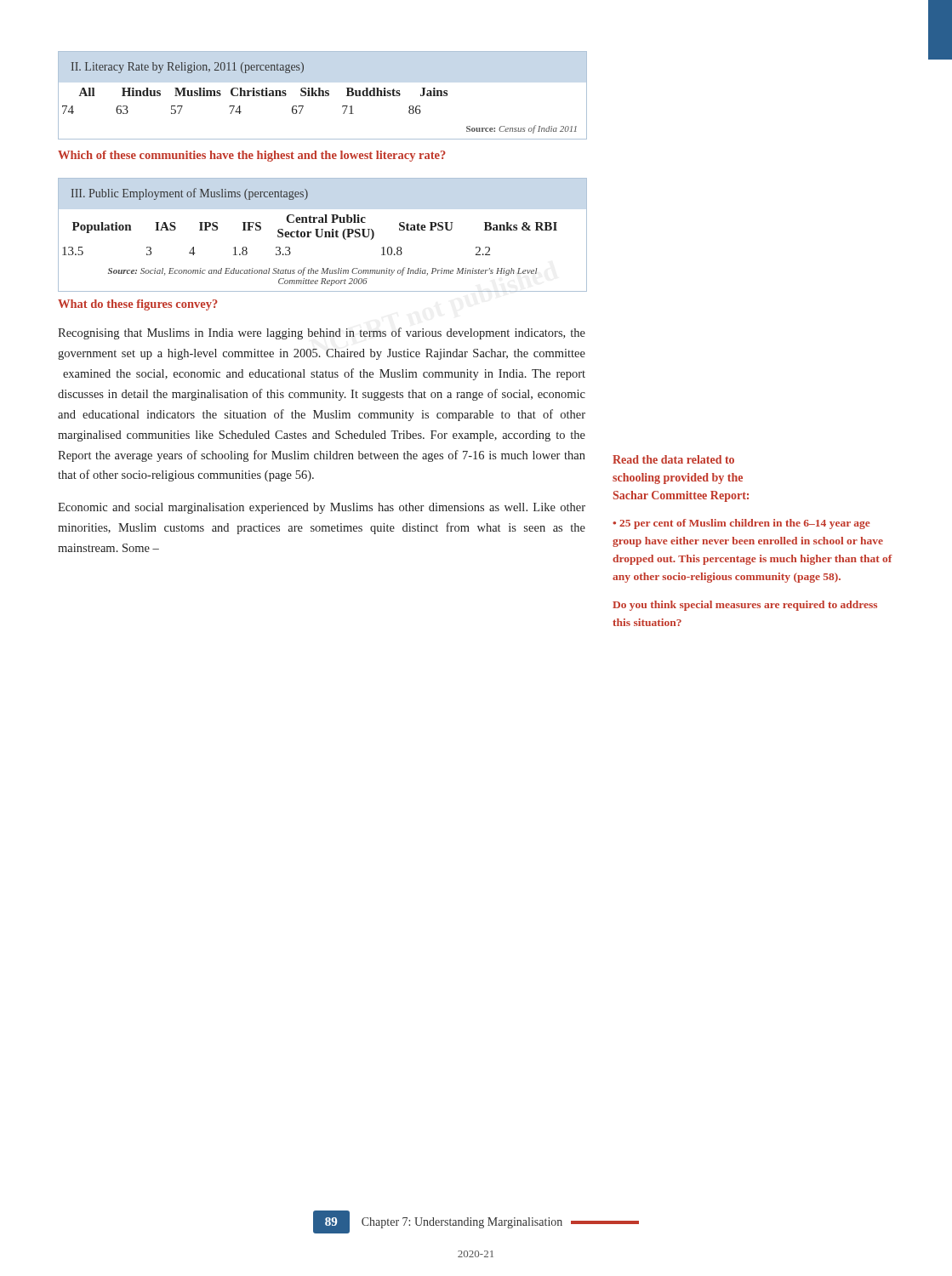Locate the text block containing "Do you think special measures are required to"

pos(745,613)
